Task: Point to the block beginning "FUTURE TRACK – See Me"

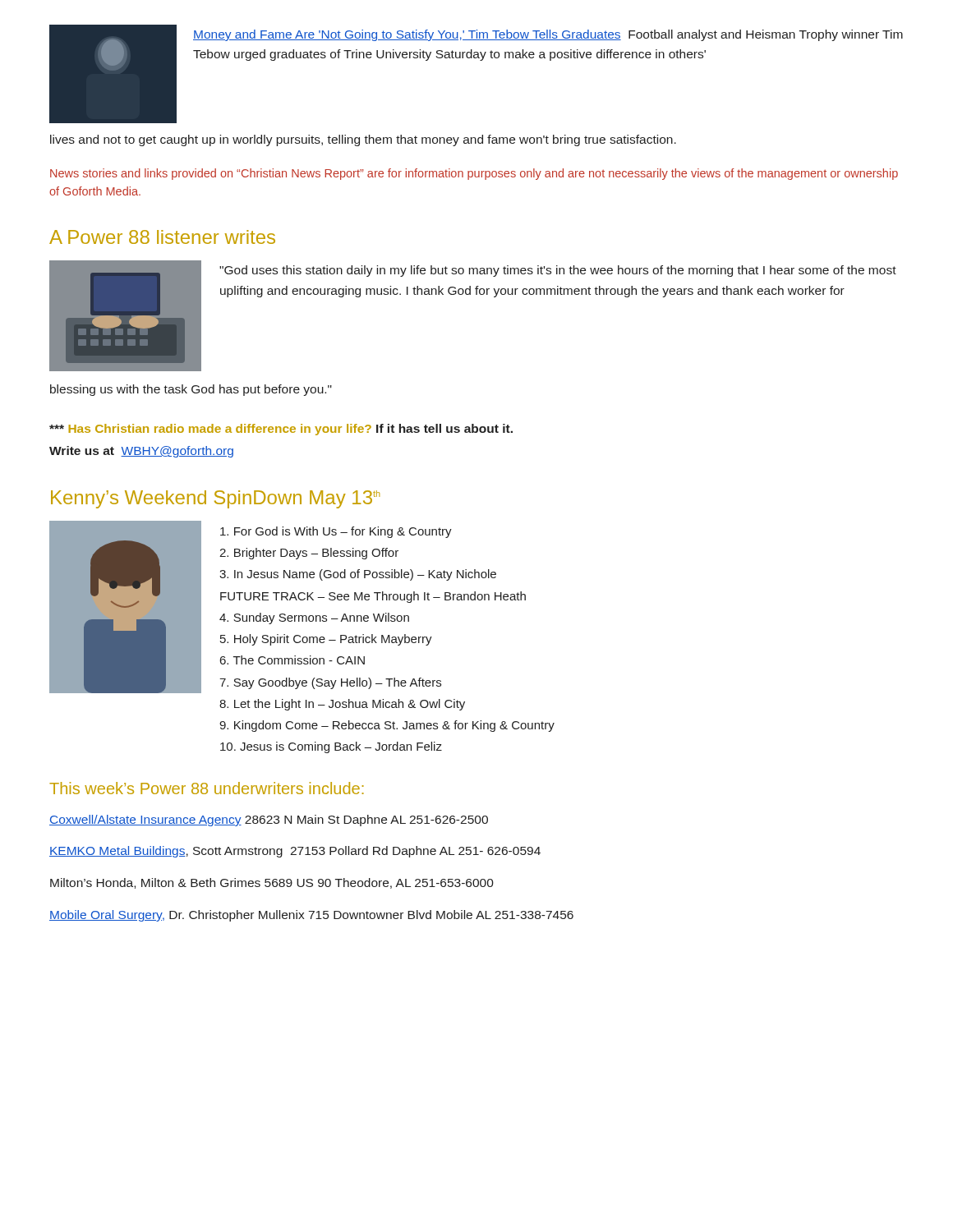Action: tap(373, 596)
